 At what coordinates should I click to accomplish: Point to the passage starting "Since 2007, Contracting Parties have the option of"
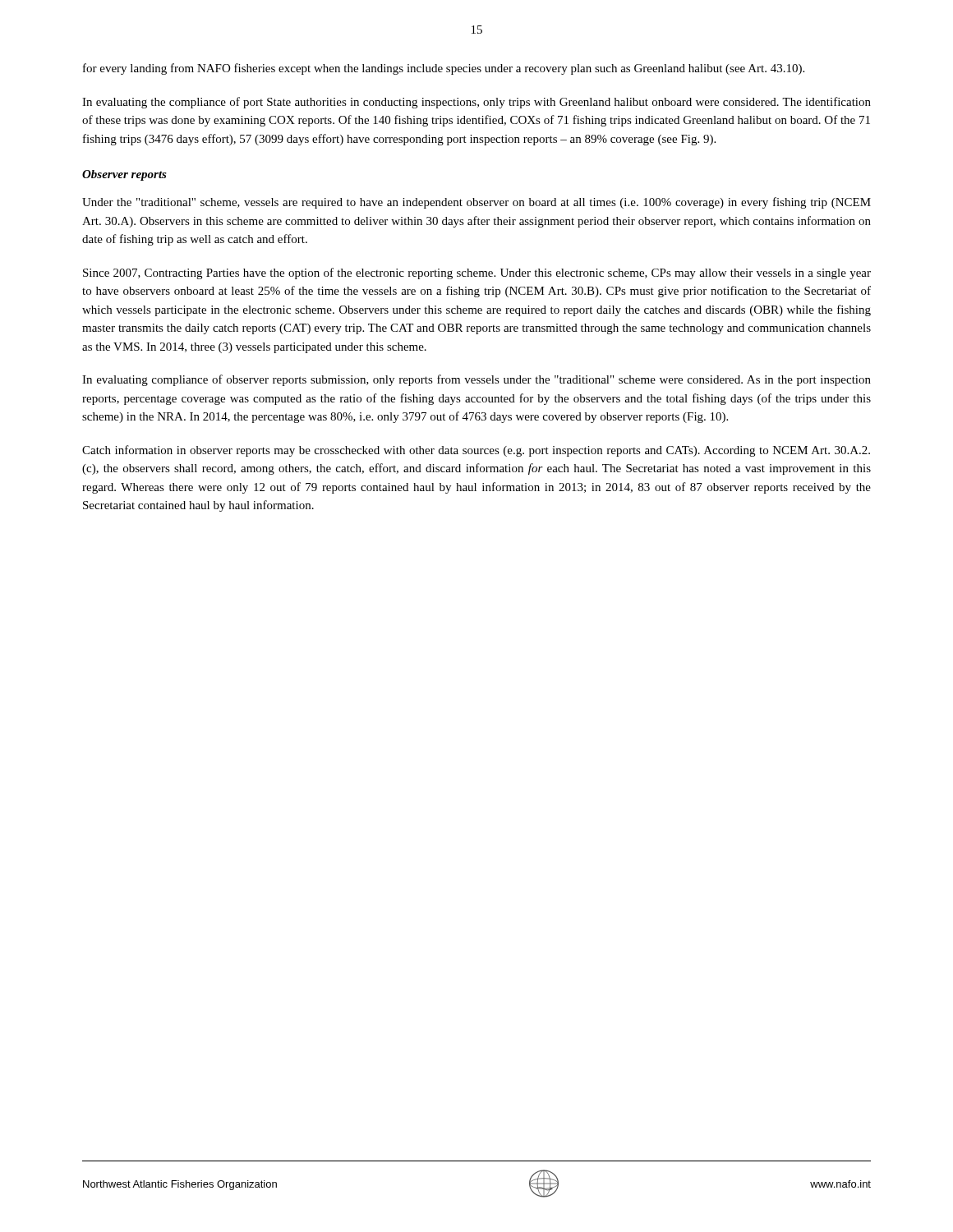click(x=476, y=309)
